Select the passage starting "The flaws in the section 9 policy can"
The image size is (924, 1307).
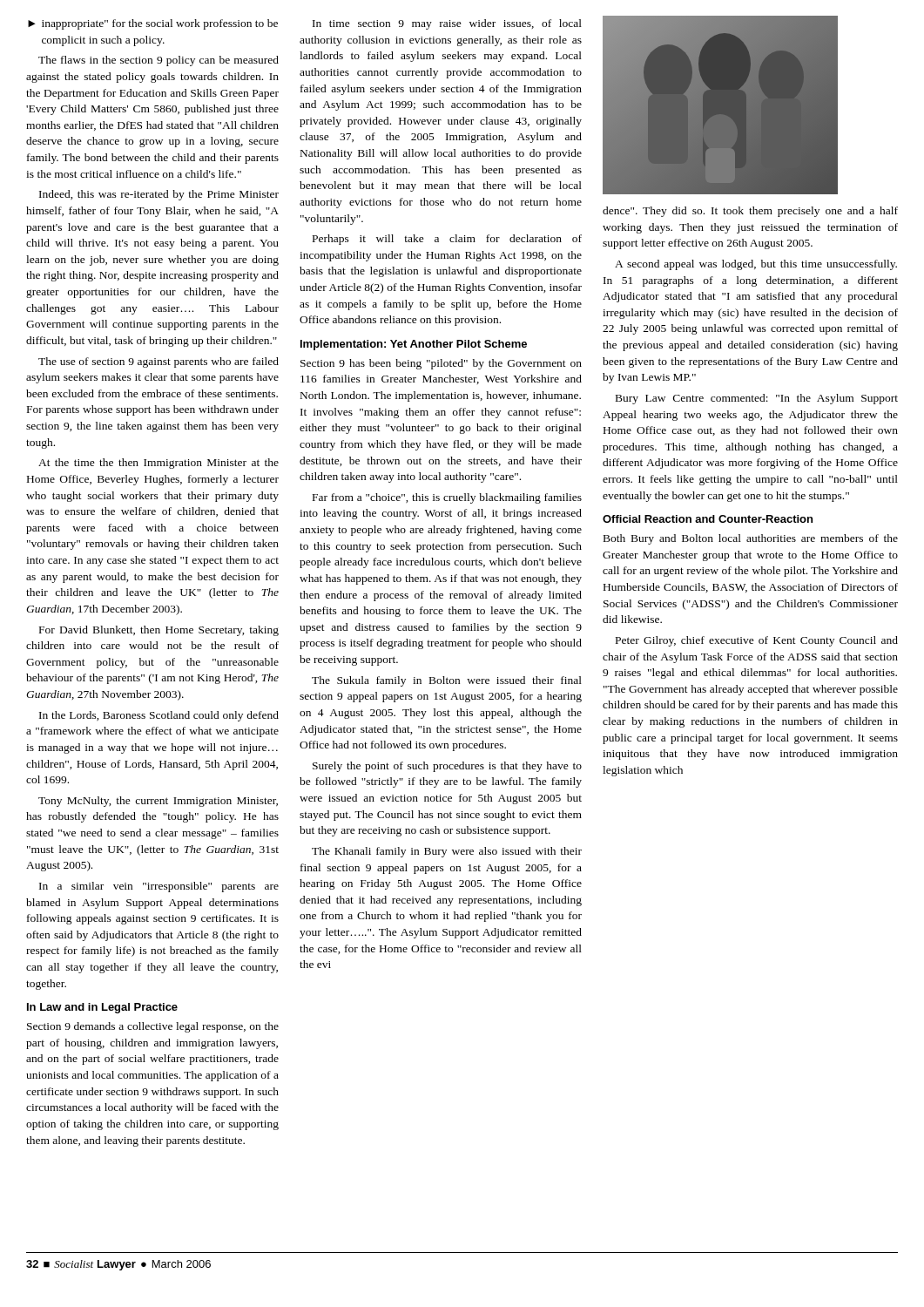coord(152,117)
